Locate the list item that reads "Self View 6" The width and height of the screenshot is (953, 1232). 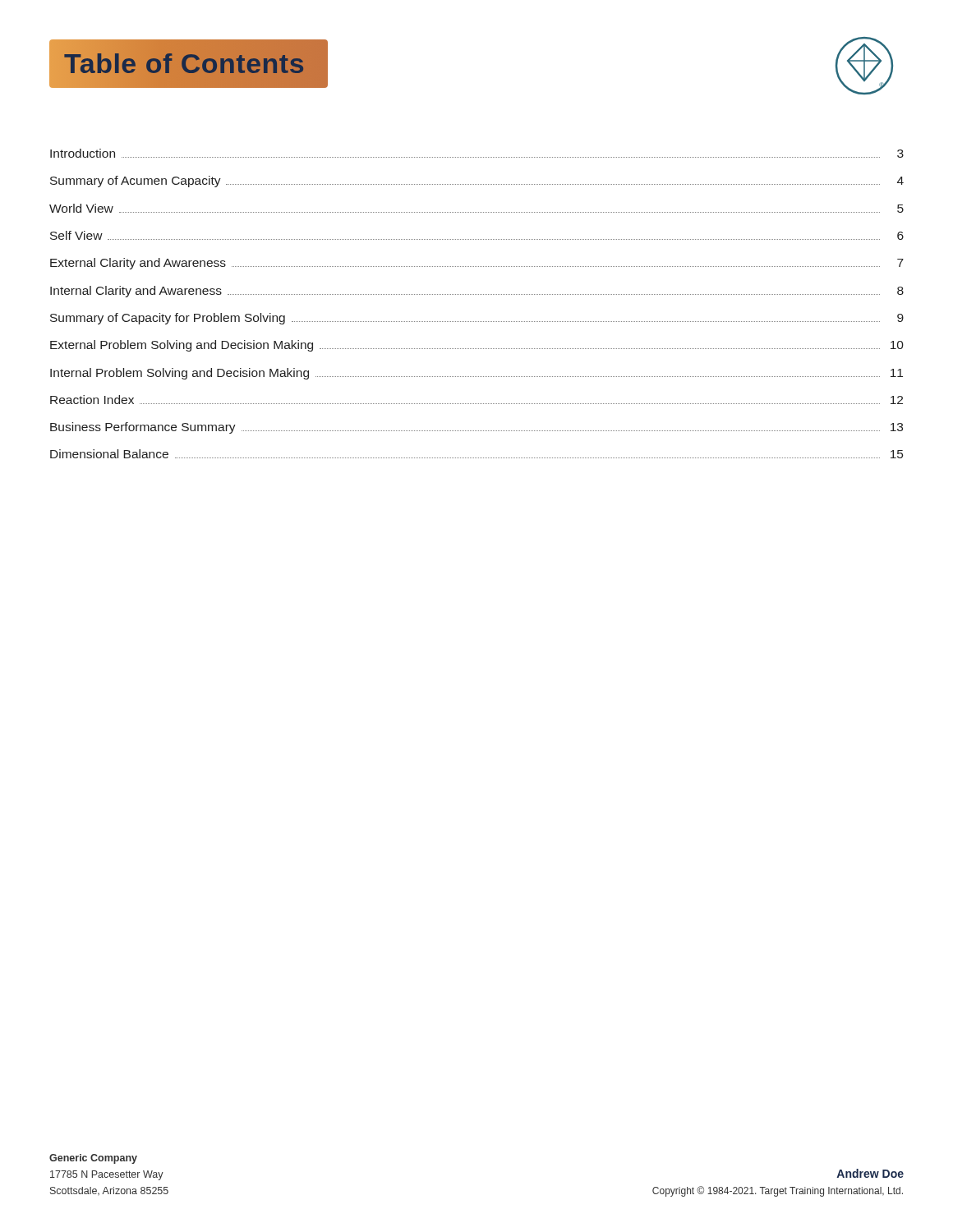[x=476, y=235]
